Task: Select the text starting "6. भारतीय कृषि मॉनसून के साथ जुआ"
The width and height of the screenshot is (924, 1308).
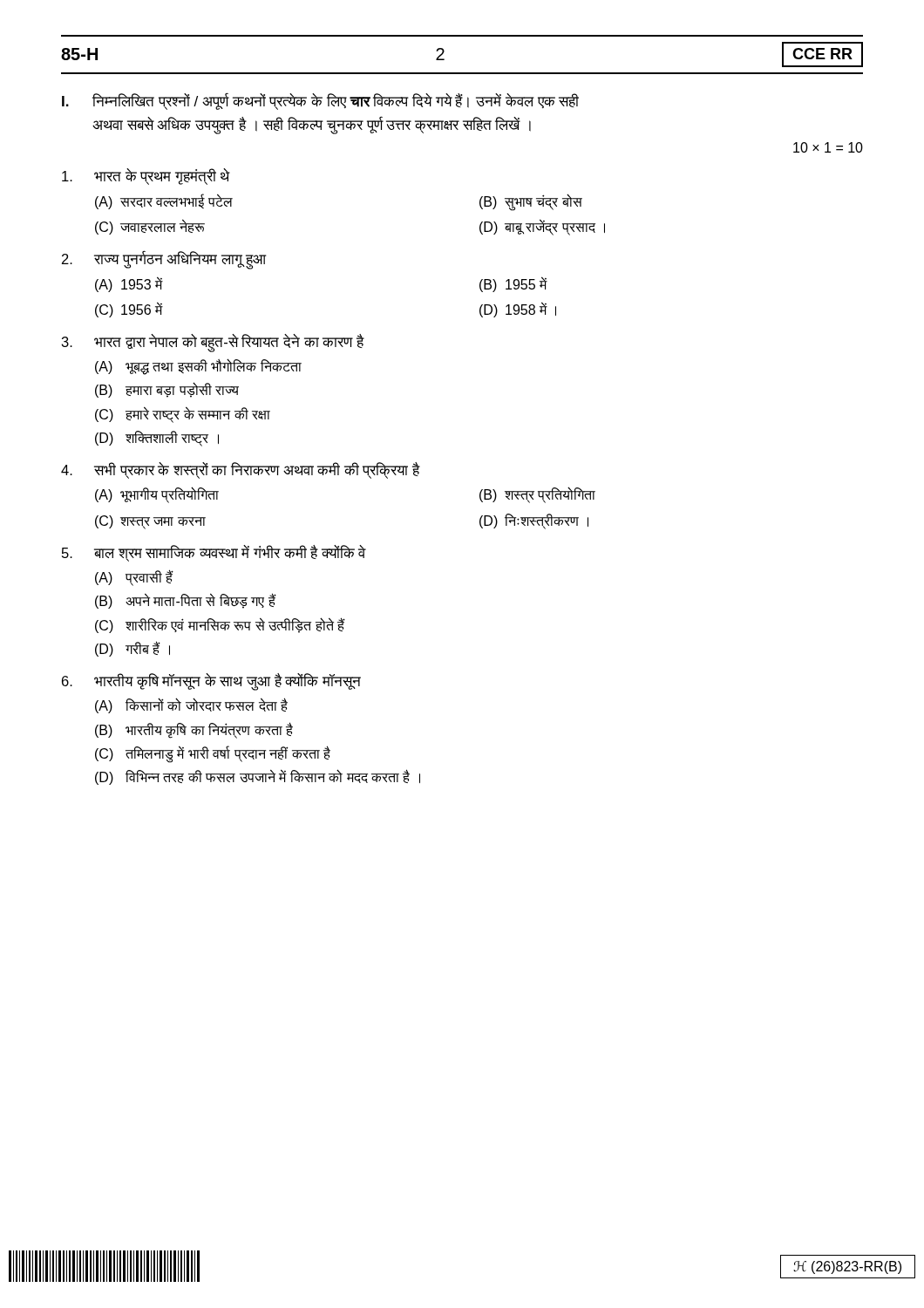Action: (211, 682)
